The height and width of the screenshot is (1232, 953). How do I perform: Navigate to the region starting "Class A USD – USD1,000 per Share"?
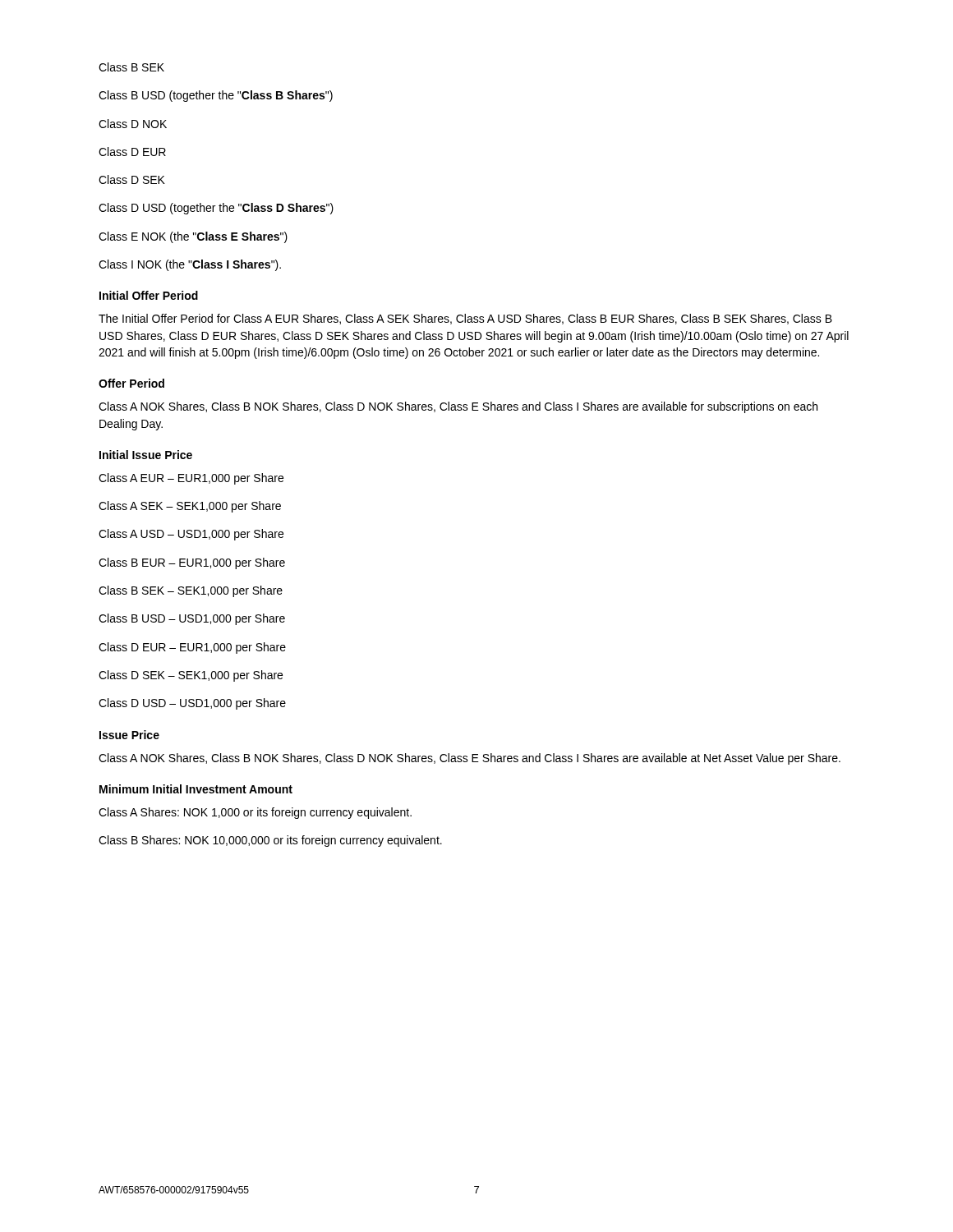tap(191, 534)
